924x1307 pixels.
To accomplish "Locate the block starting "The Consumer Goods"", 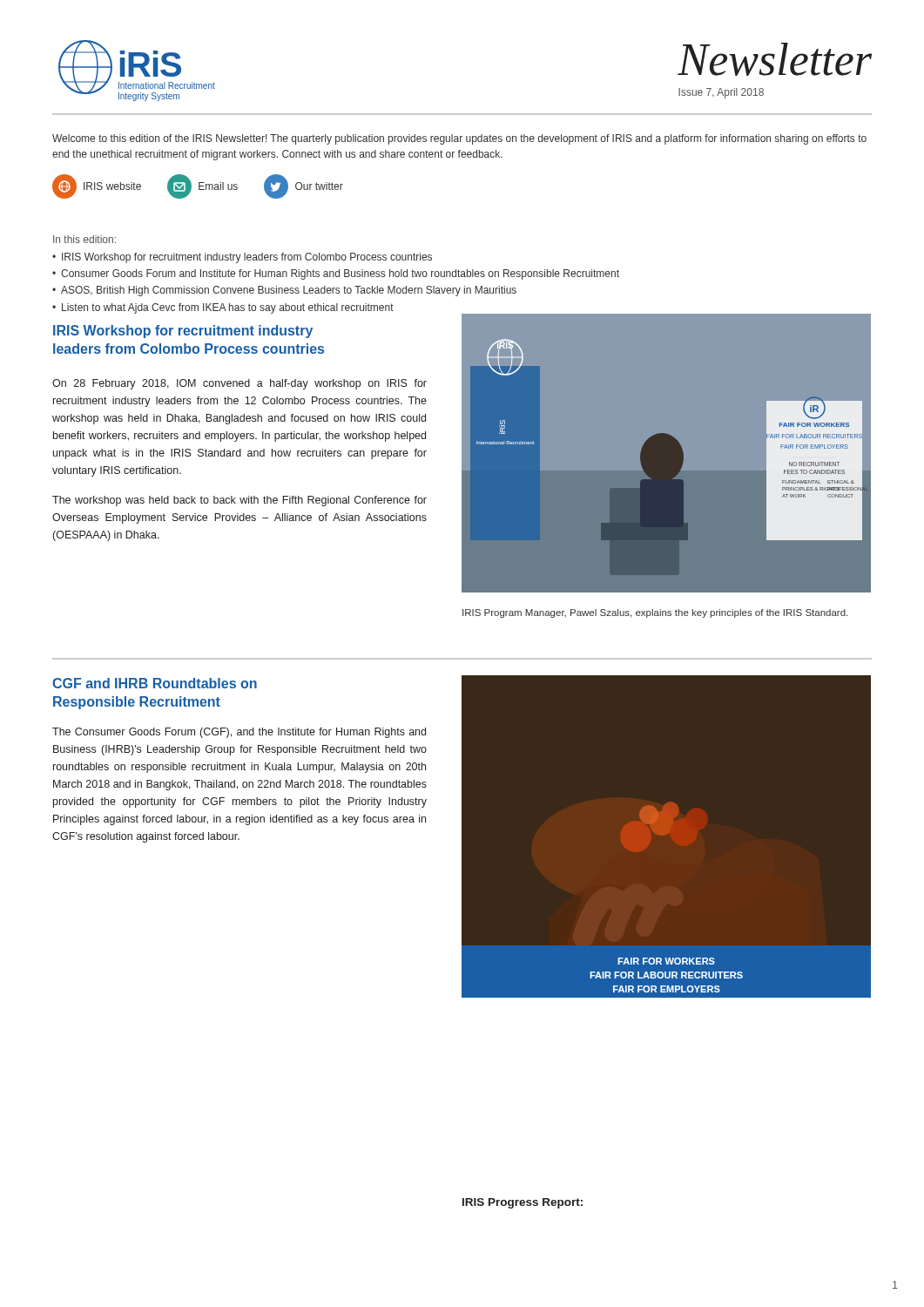I will click(x=240, y=784).
